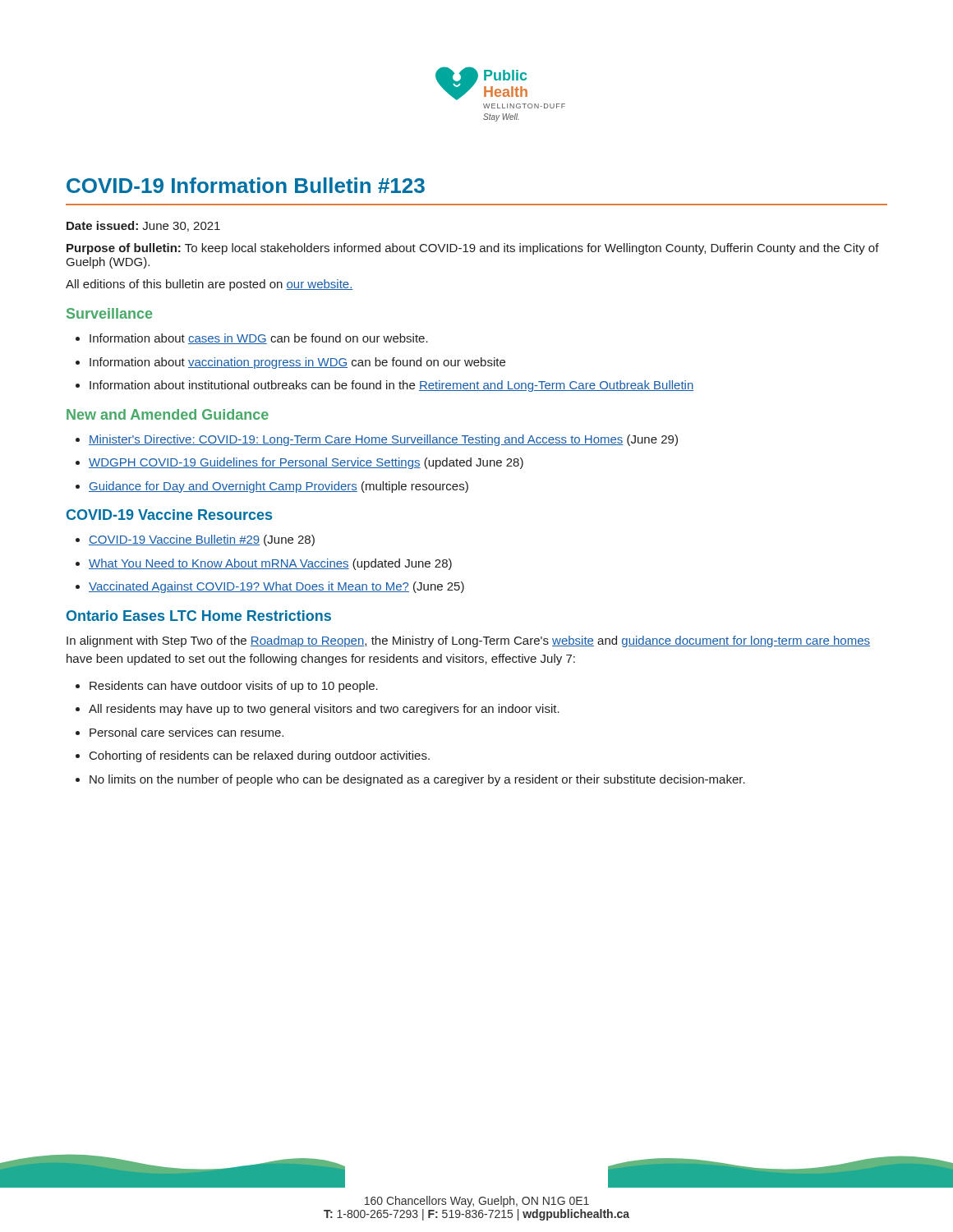Viewport: 953px width, 1232px height.
Task: Click the passage that begins "Information about vaccination progress in WDG can"
Action: 297,361
